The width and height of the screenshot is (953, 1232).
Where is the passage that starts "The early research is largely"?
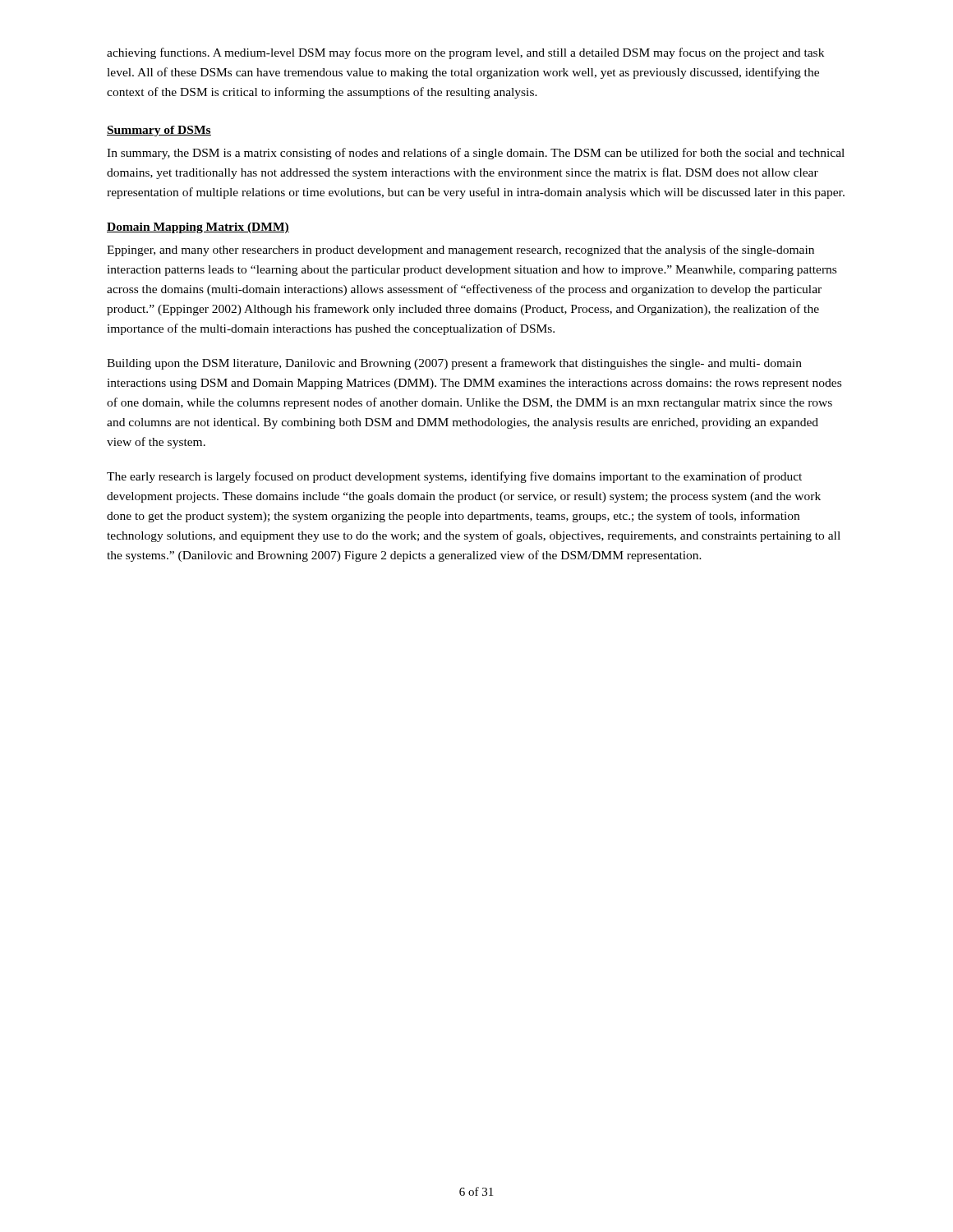pos(474,516)
